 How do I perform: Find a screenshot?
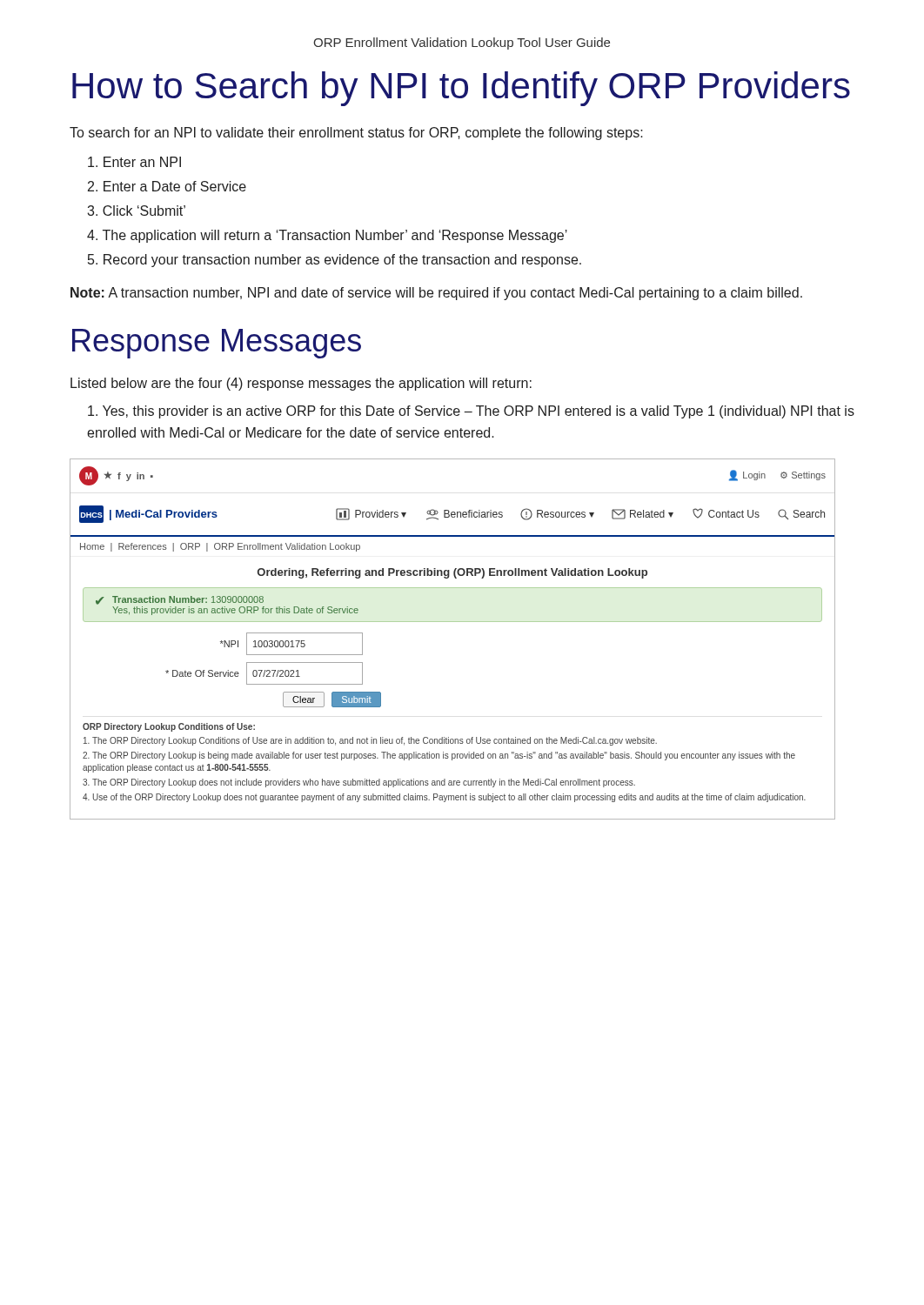[462, 639]
